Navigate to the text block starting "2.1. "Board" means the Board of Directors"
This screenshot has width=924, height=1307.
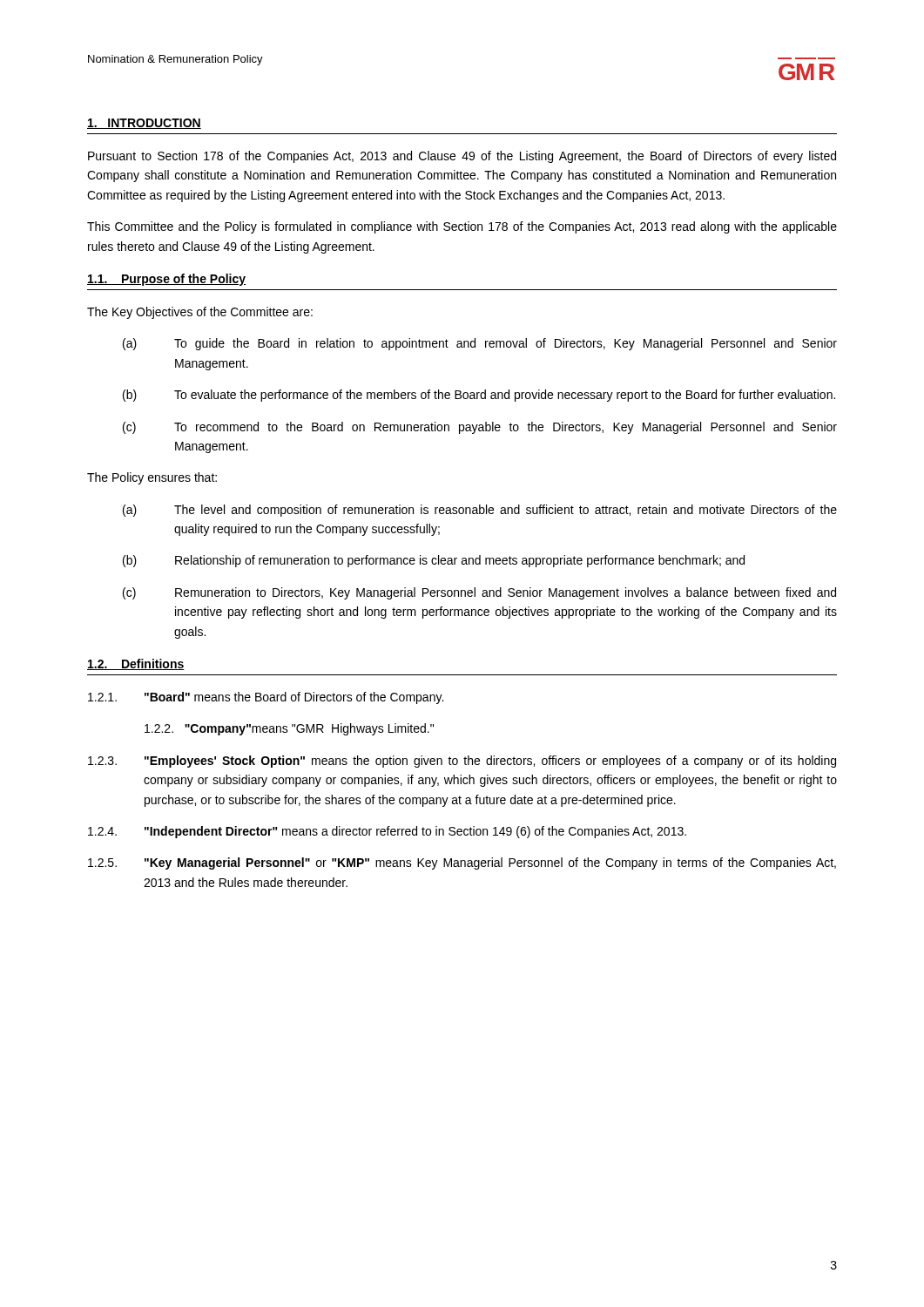pyautogui.click(x=266, y=698)
